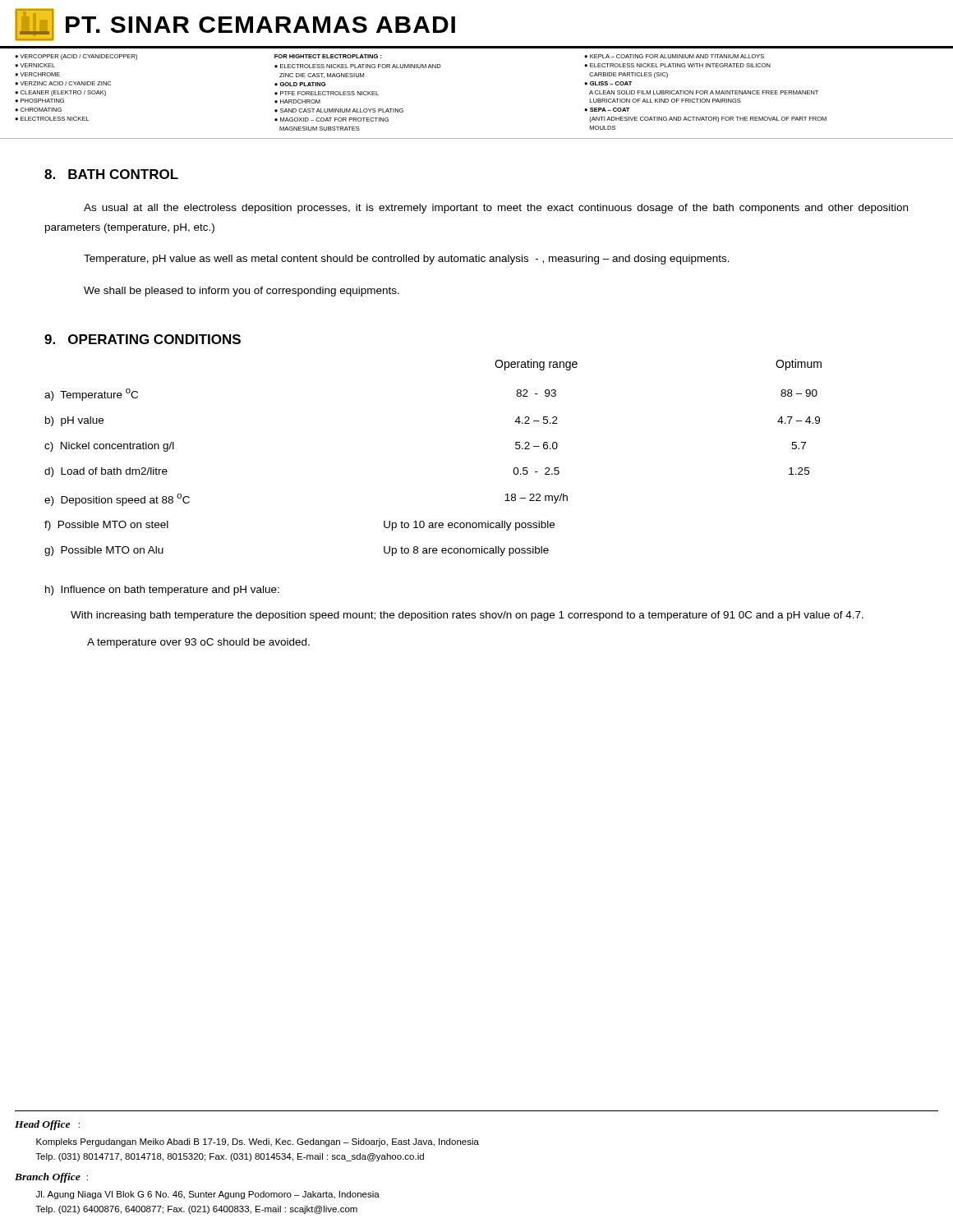
Task: Locate the region starting "We shall be pleased"
Action: (242, 290)
